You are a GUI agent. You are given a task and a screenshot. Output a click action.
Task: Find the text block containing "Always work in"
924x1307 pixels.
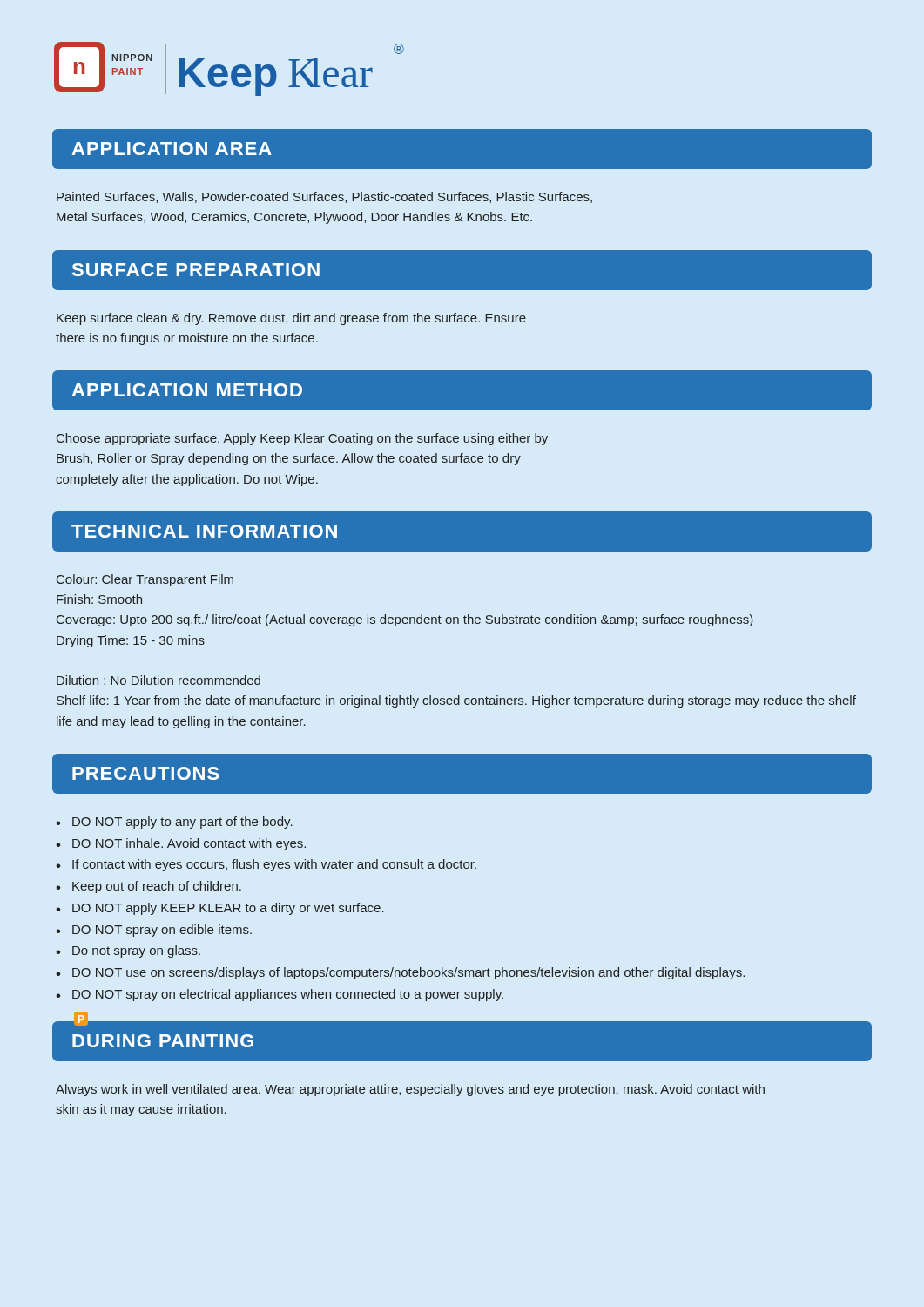click(x=411, y=1098)
